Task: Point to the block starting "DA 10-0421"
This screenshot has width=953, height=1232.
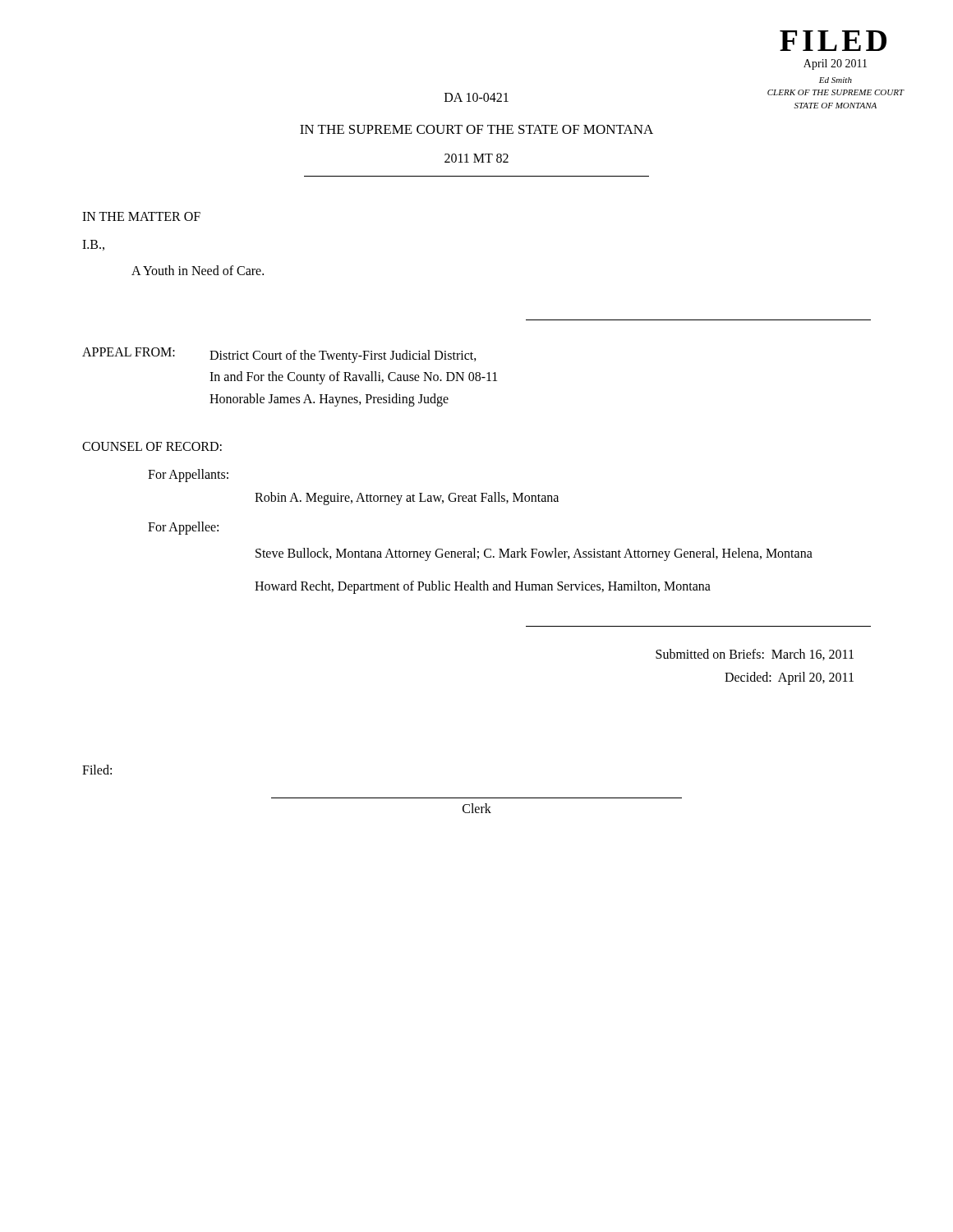Action: [476, 97]
